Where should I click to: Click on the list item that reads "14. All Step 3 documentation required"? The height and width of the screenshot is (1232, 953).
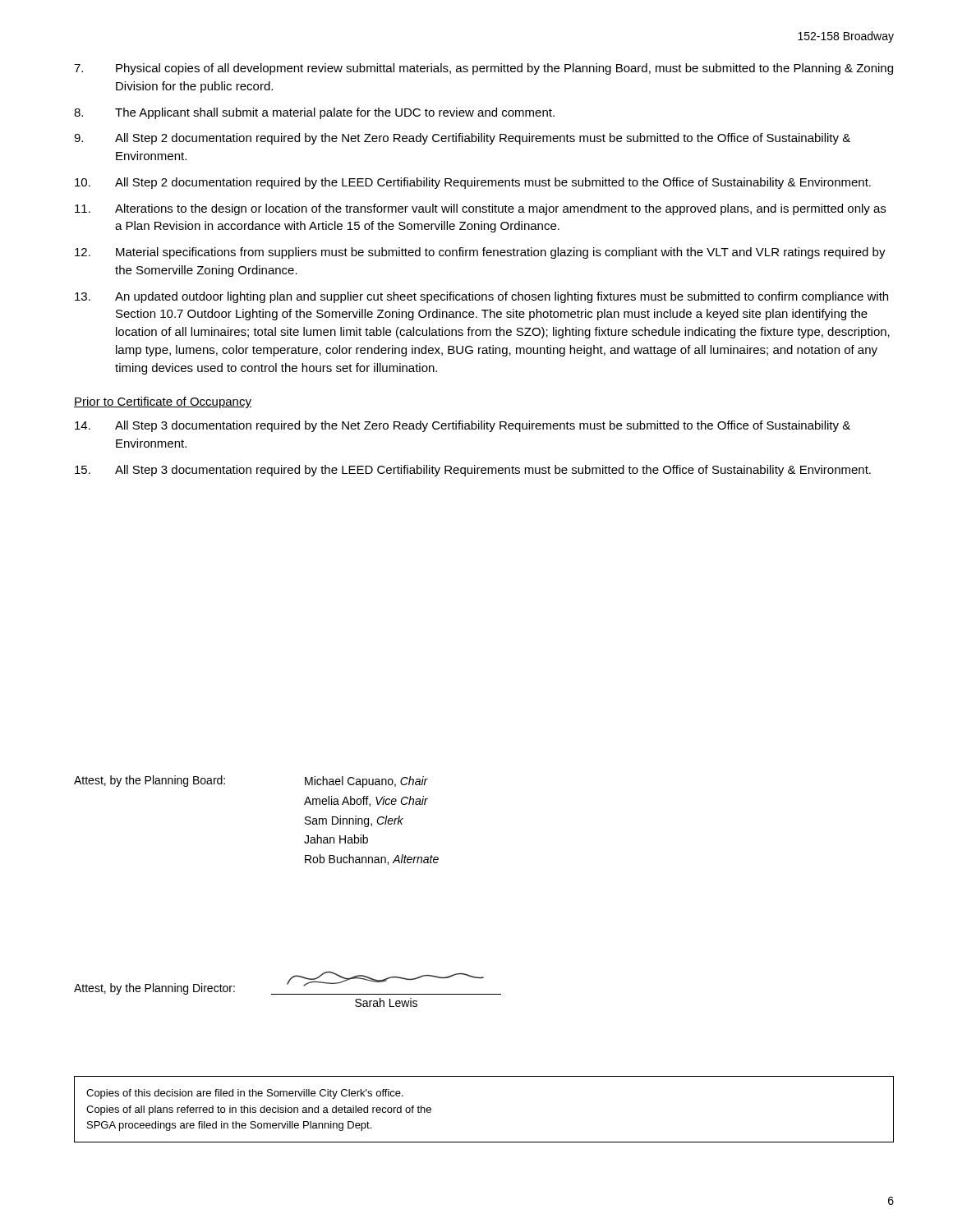(484, 435)
